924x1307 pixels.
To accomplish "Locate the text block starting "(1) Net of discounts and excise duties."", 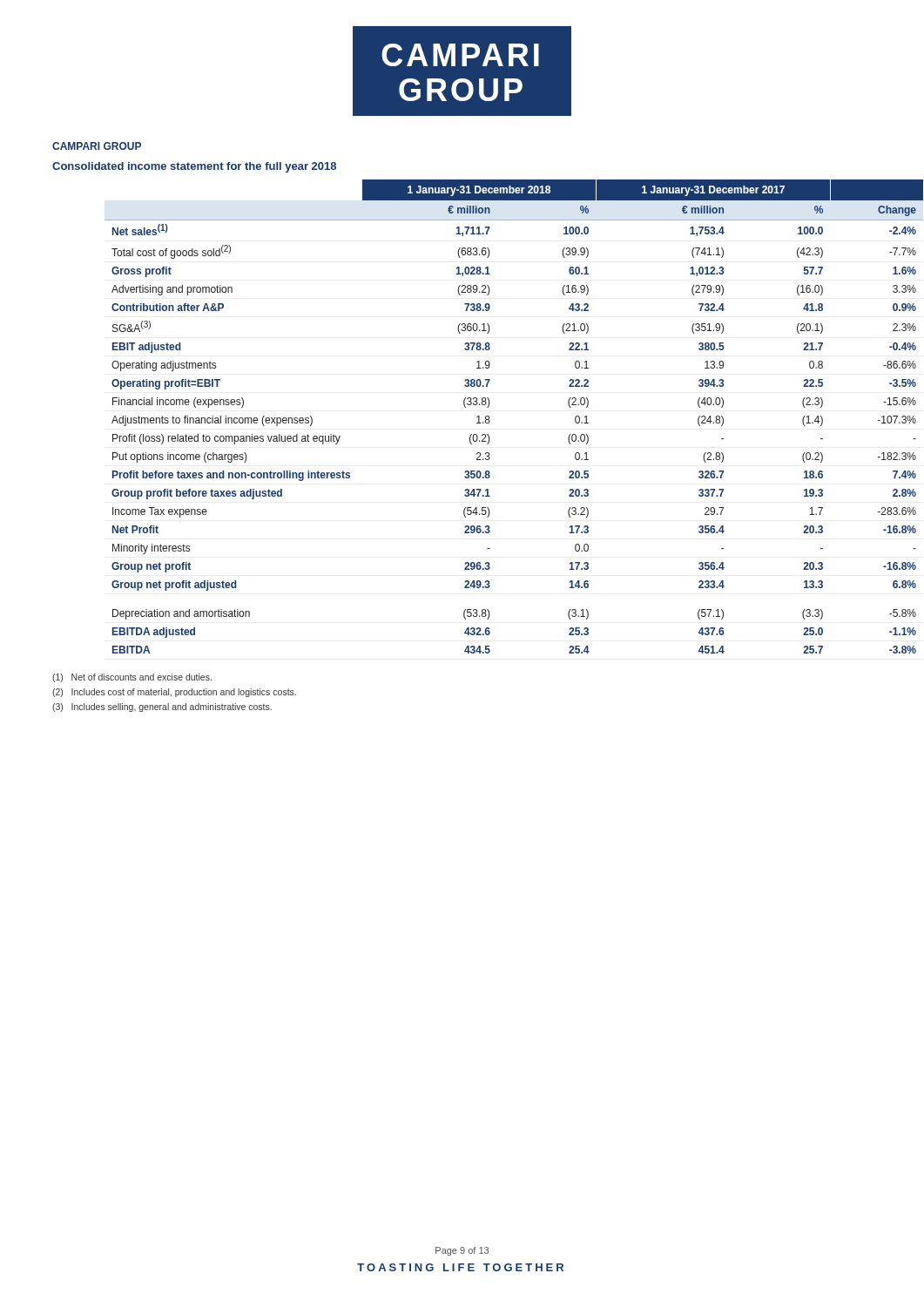I will point(132,677).
